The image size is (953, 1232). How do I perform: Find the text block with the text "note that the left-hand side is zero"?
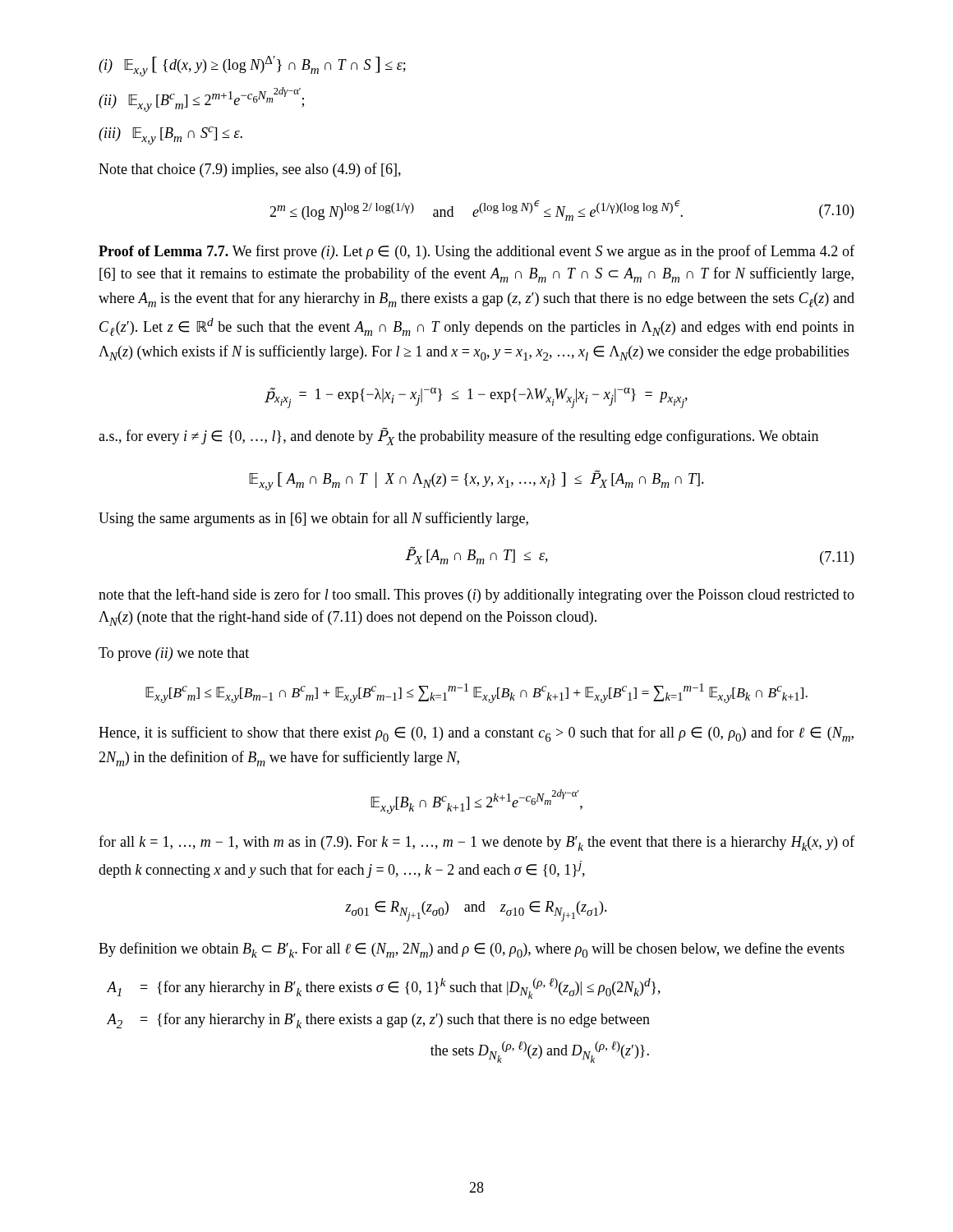click(476, 607)
